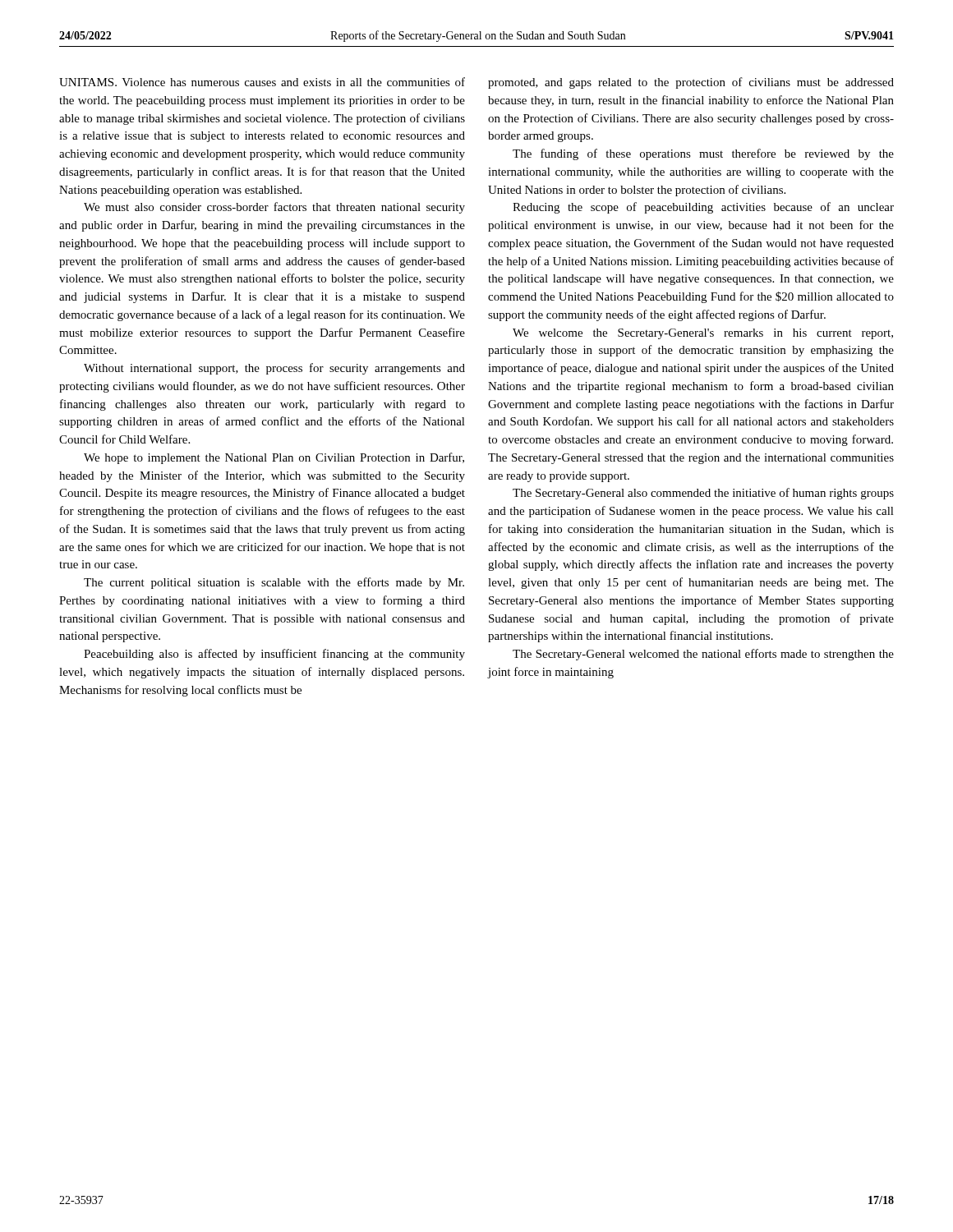This screenshot has height=1232, width=953.
Task: Click on the region starting "We must also consider cross-border"
Action: [x=262, y=279]
